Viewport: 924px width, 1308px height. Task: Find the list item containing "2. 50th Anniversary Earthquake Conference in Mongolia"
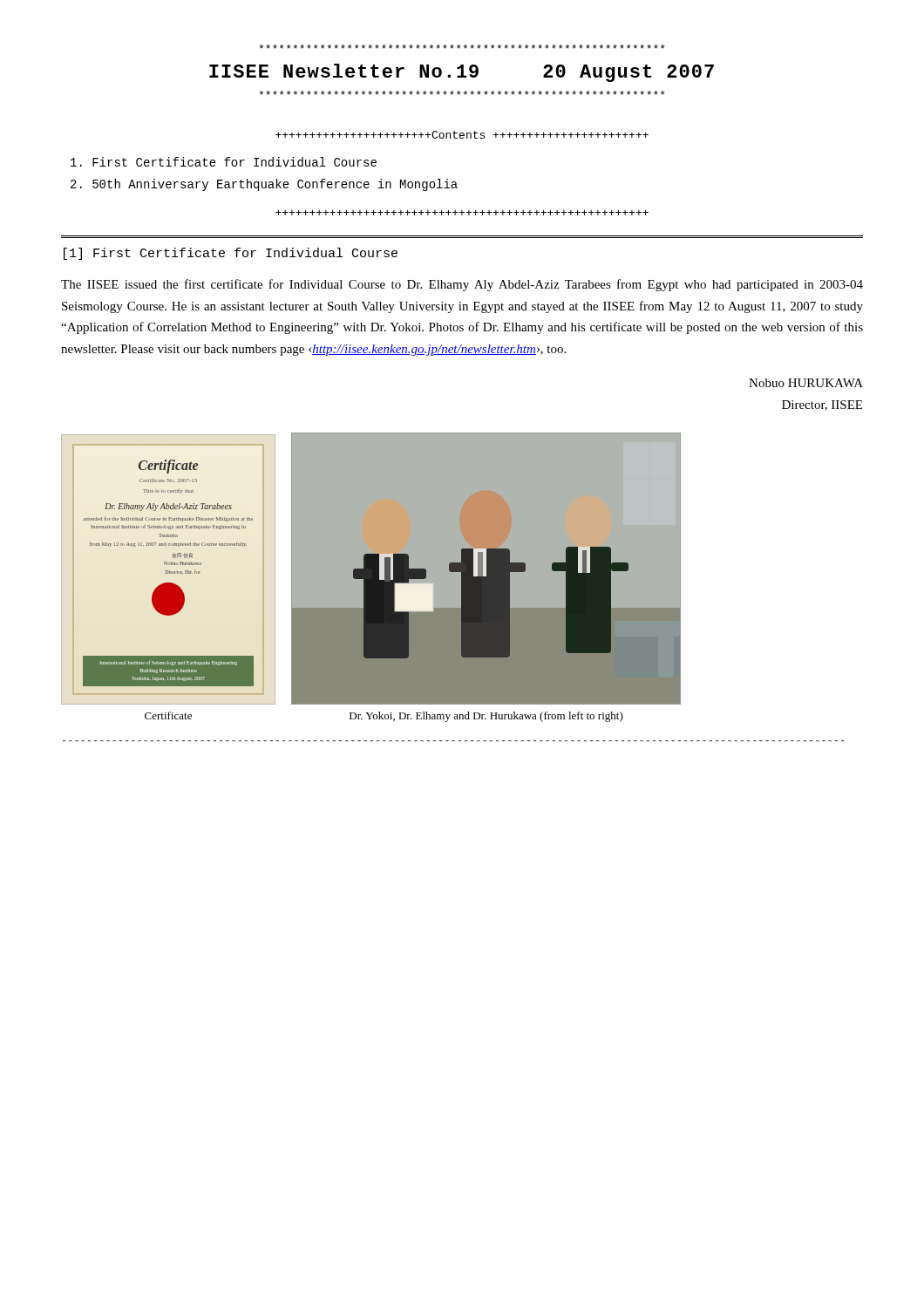click(x=264, y=185)
